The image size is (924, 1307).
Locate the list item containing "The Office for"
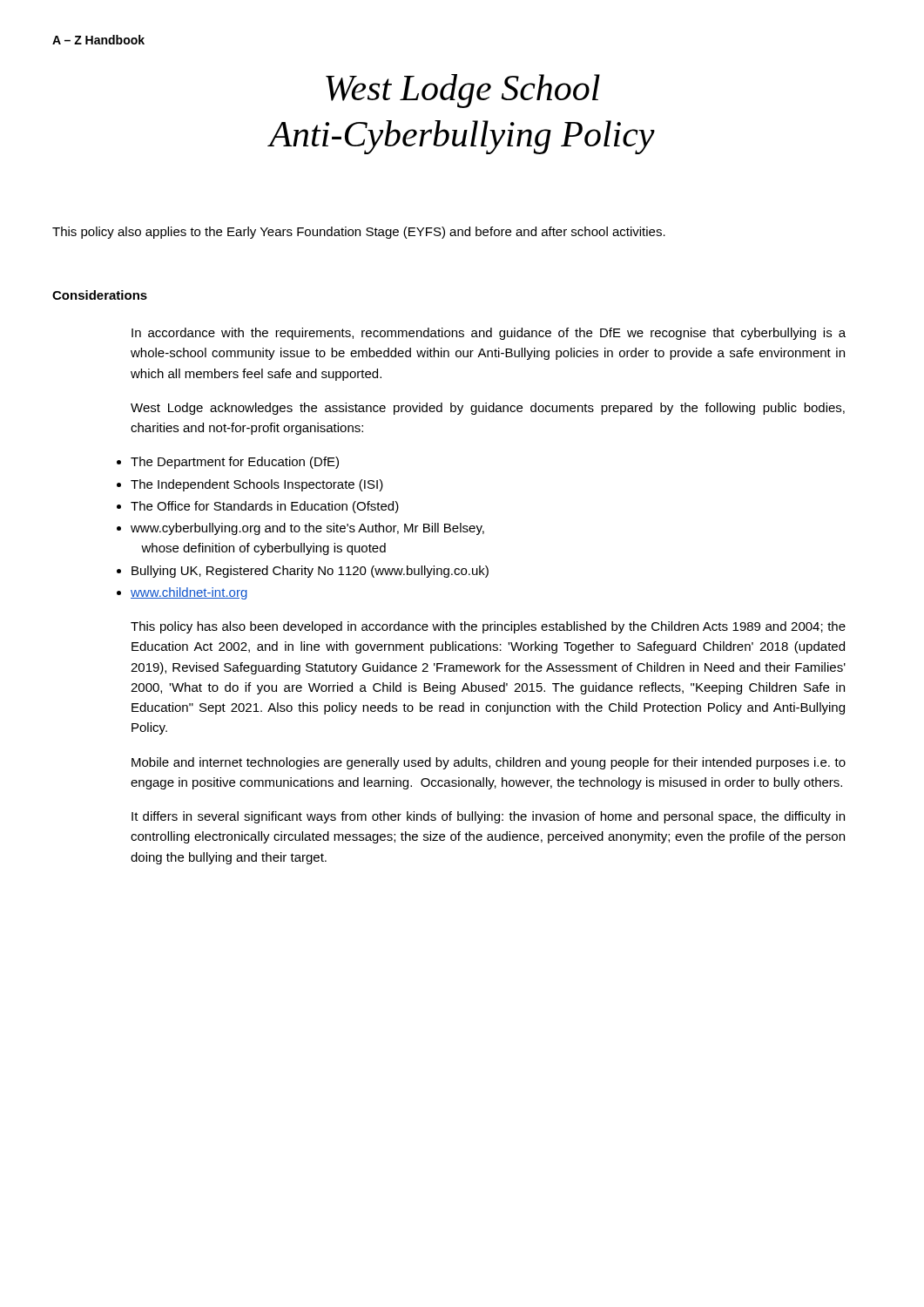265,506
